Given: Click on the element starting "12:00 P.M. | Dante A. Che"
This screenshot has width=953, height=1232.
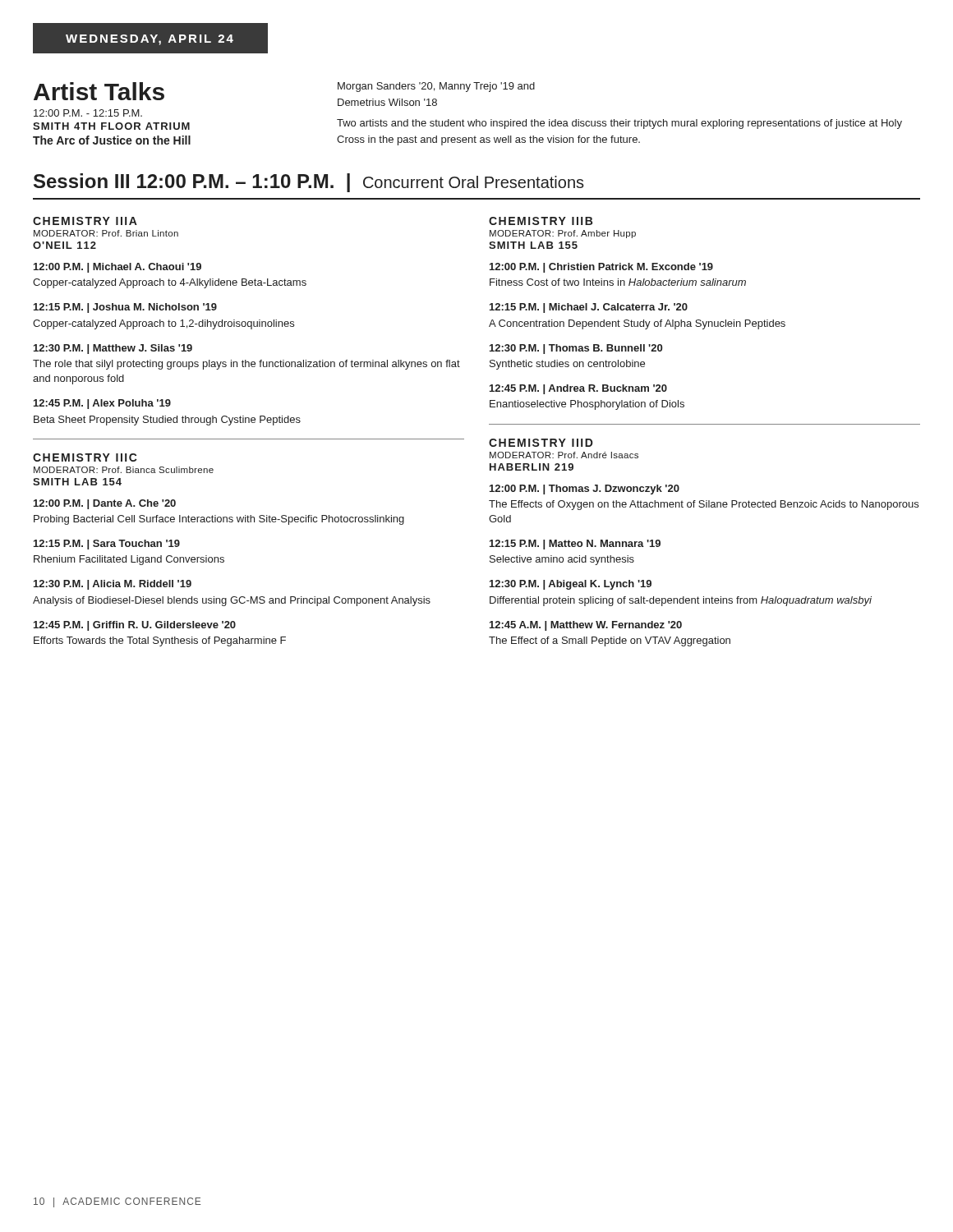Looking at the screenshot, I should (x=249, y=511).
